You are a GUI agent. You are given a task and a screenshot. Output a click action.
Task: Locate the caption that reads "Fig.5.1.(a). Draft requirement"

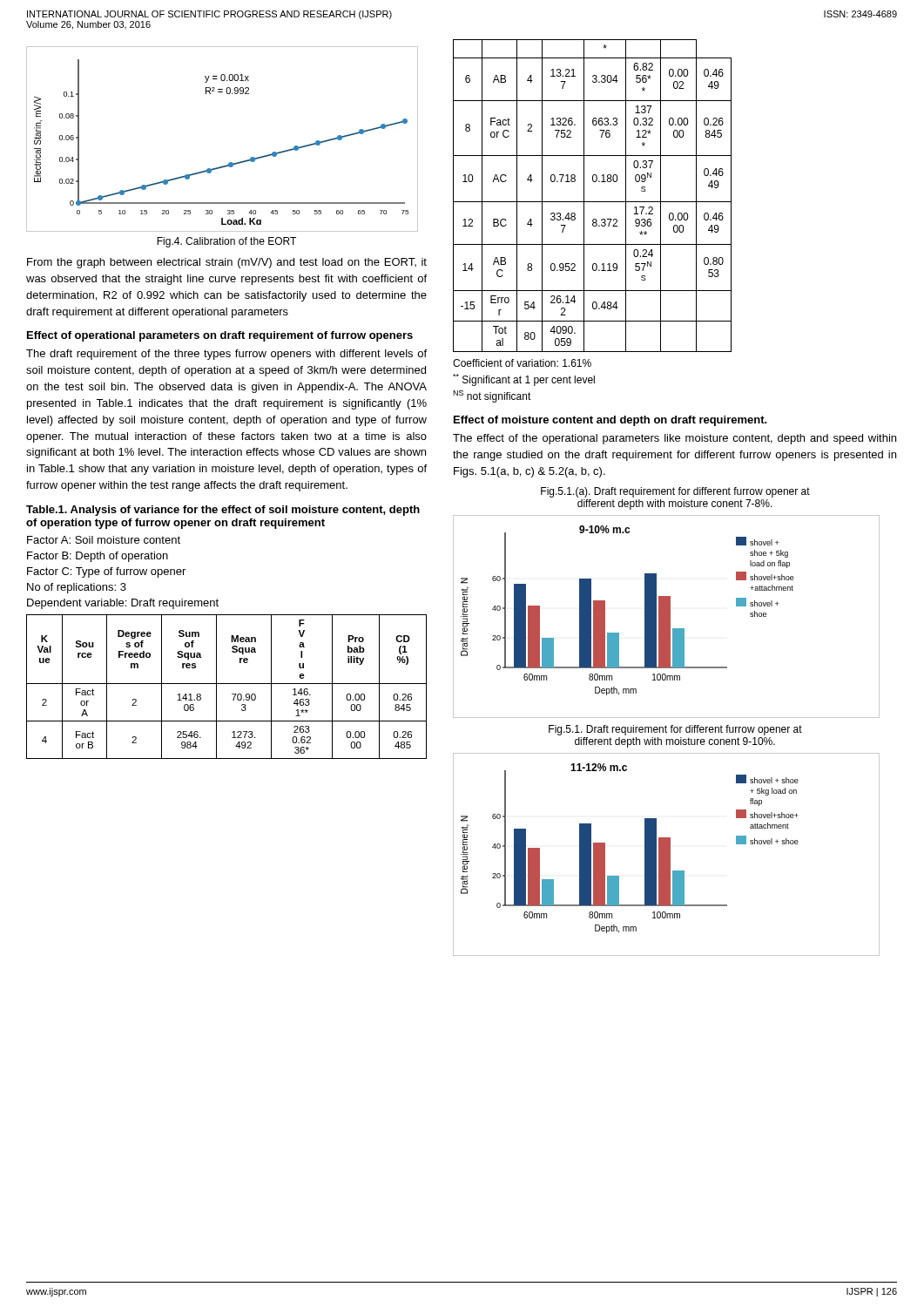(x=675, y=497)
